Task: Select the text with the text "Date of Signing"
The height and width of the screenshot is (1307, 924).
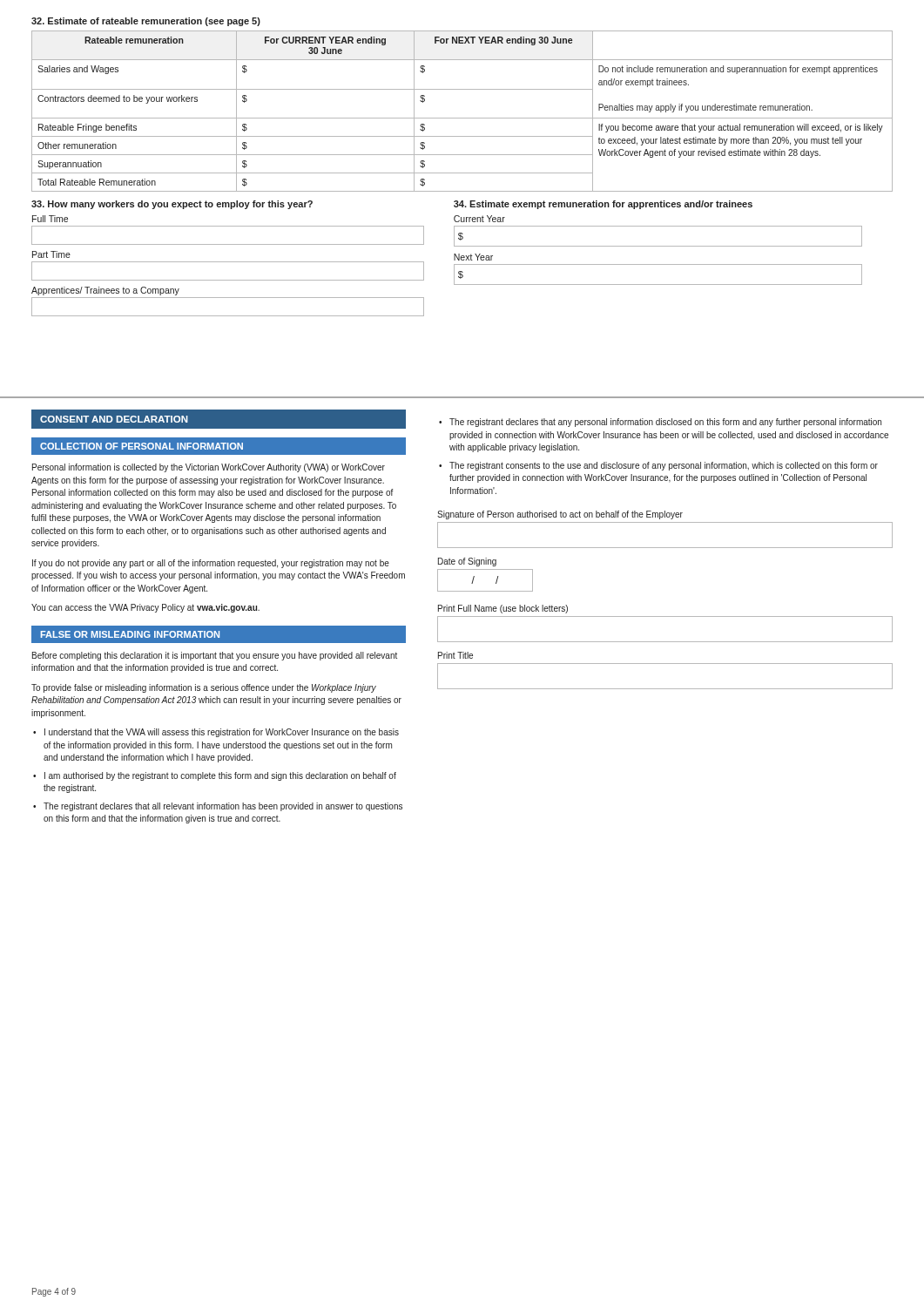Action: (467, 562)
